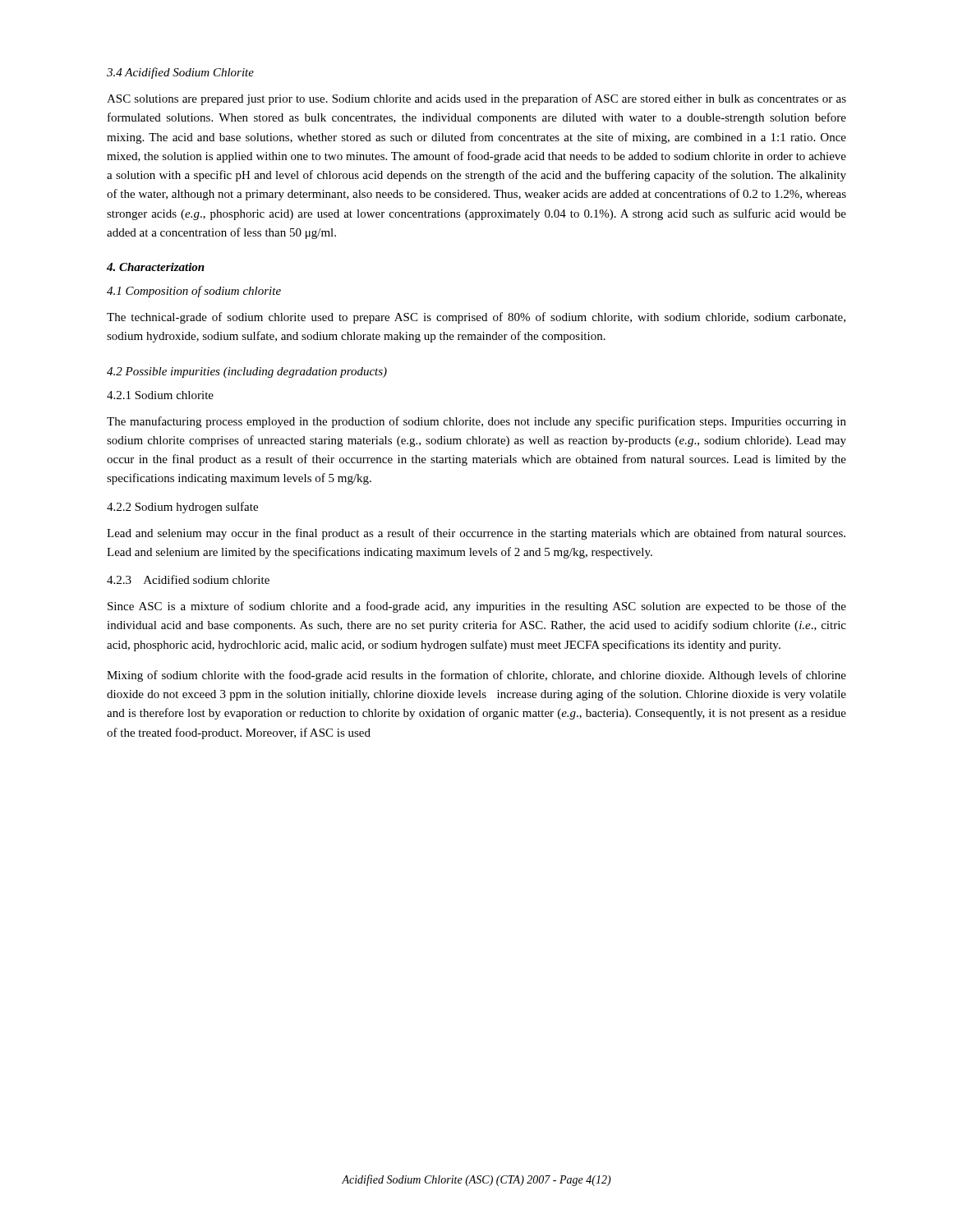Image resolution: width=953 pixels, height=1232 pixels.
Task: Locate the text block starting "The technical-grade of sodium chlorite used"
Action: coord(476,327)
